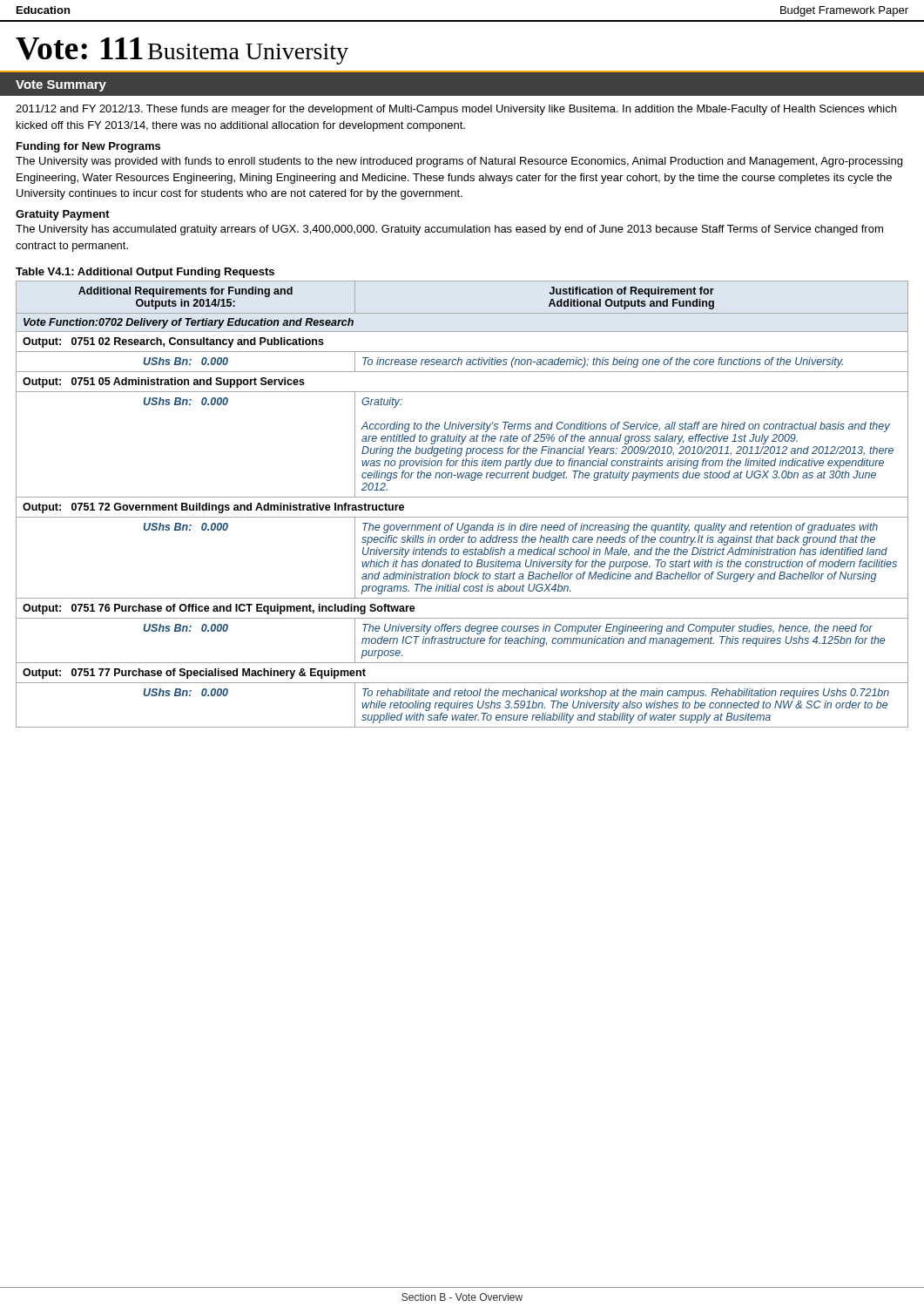Point to the block starting "Funding for New Programs"
The image size is (924, 1307).
[x=88, y=146]
